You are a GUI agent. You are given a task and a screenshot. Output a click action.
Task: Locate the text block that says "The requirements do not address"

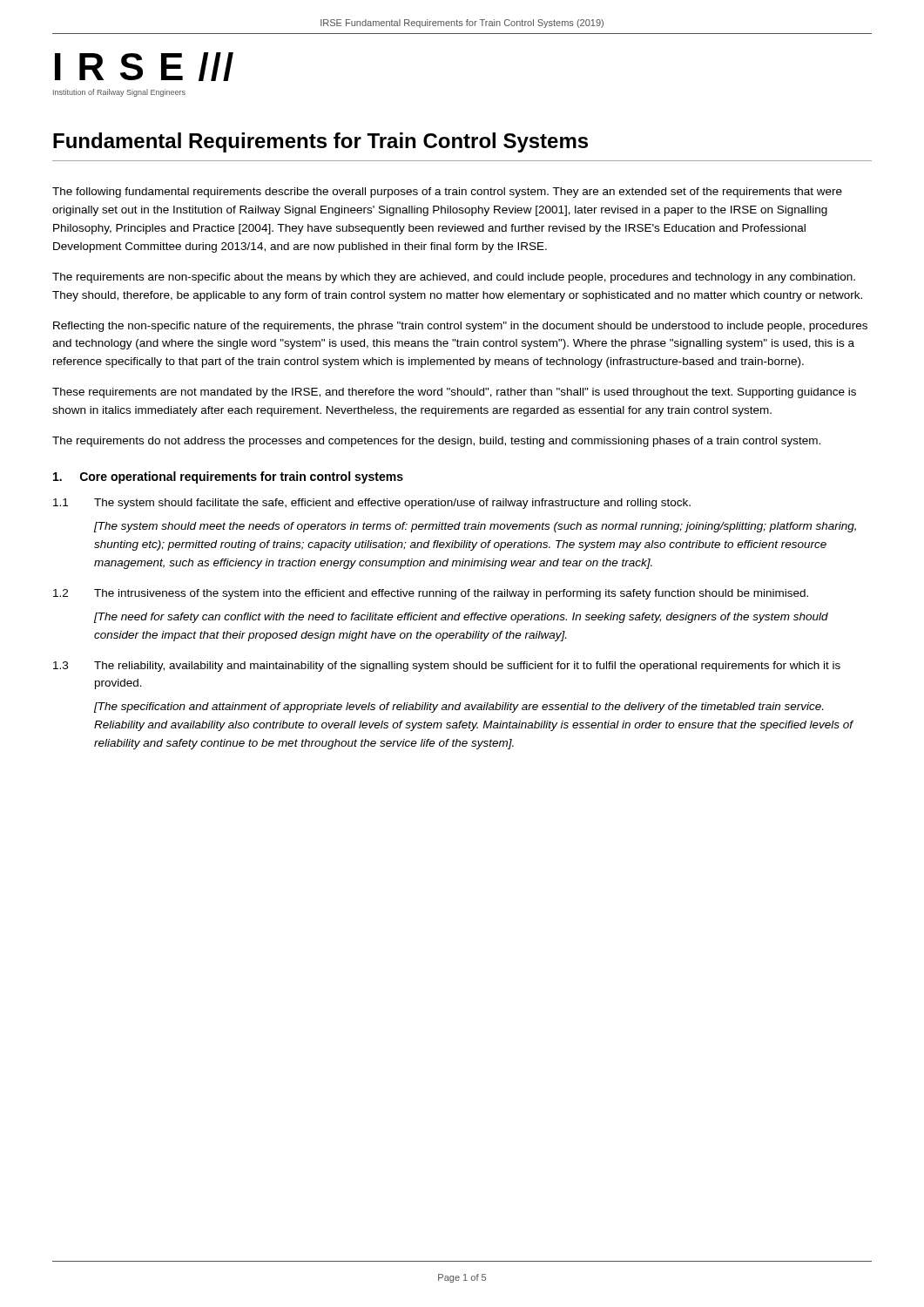437,441
